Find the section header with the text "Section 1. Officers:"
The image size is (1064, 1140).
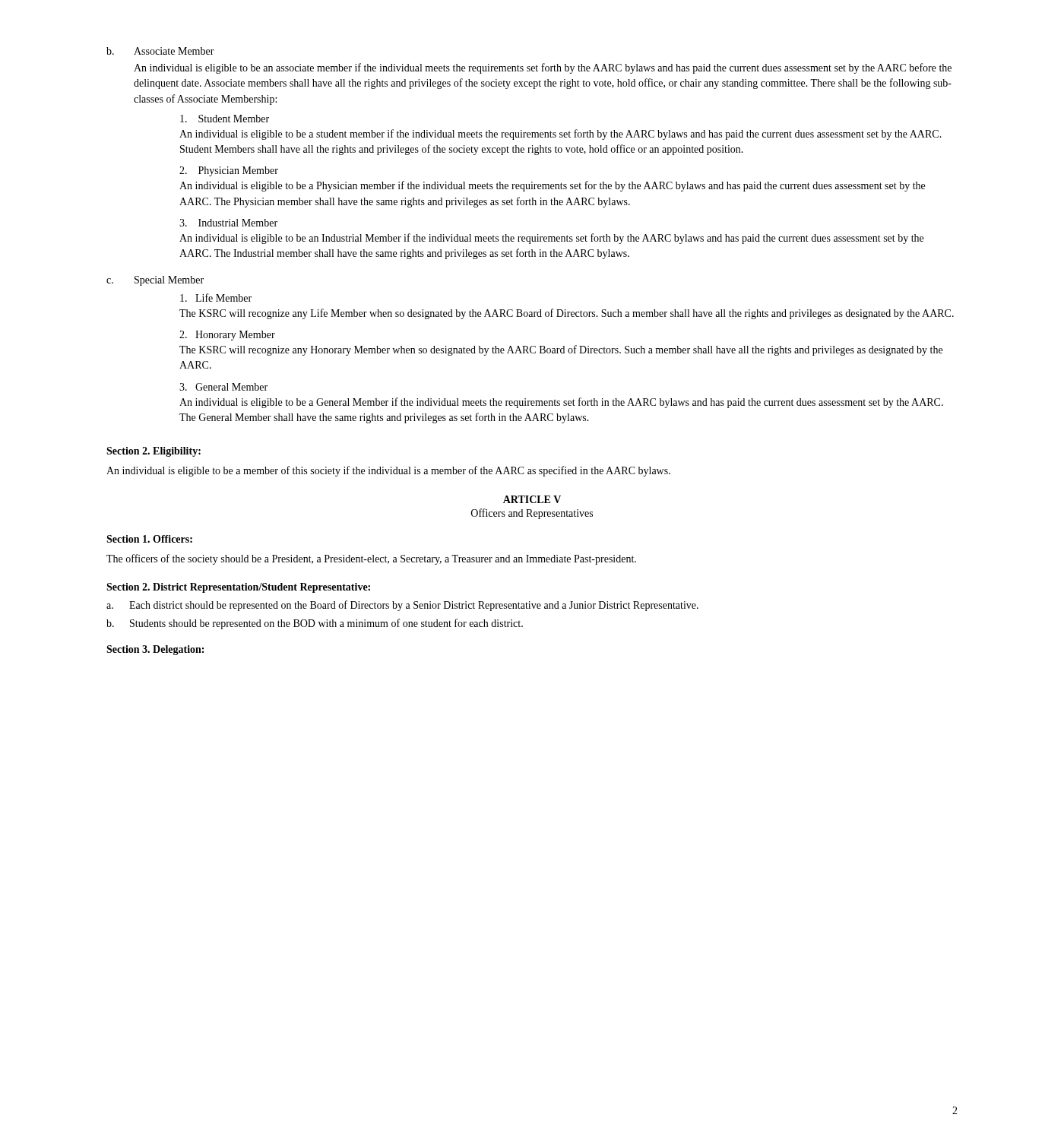coord(150,540)
